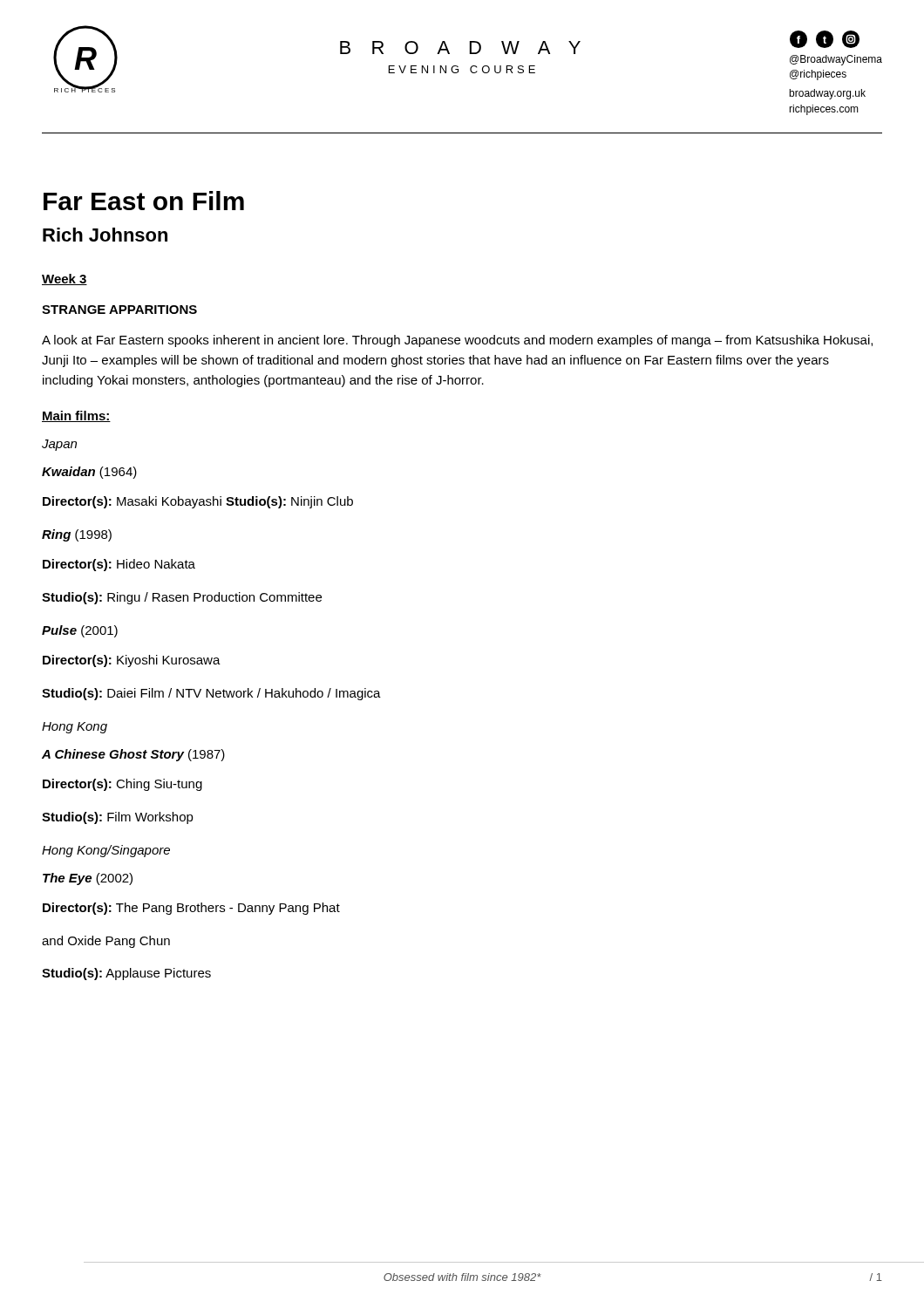Select the section header that reads "Week 3"
924x1308 pixels.
click(x=65, y=279)
